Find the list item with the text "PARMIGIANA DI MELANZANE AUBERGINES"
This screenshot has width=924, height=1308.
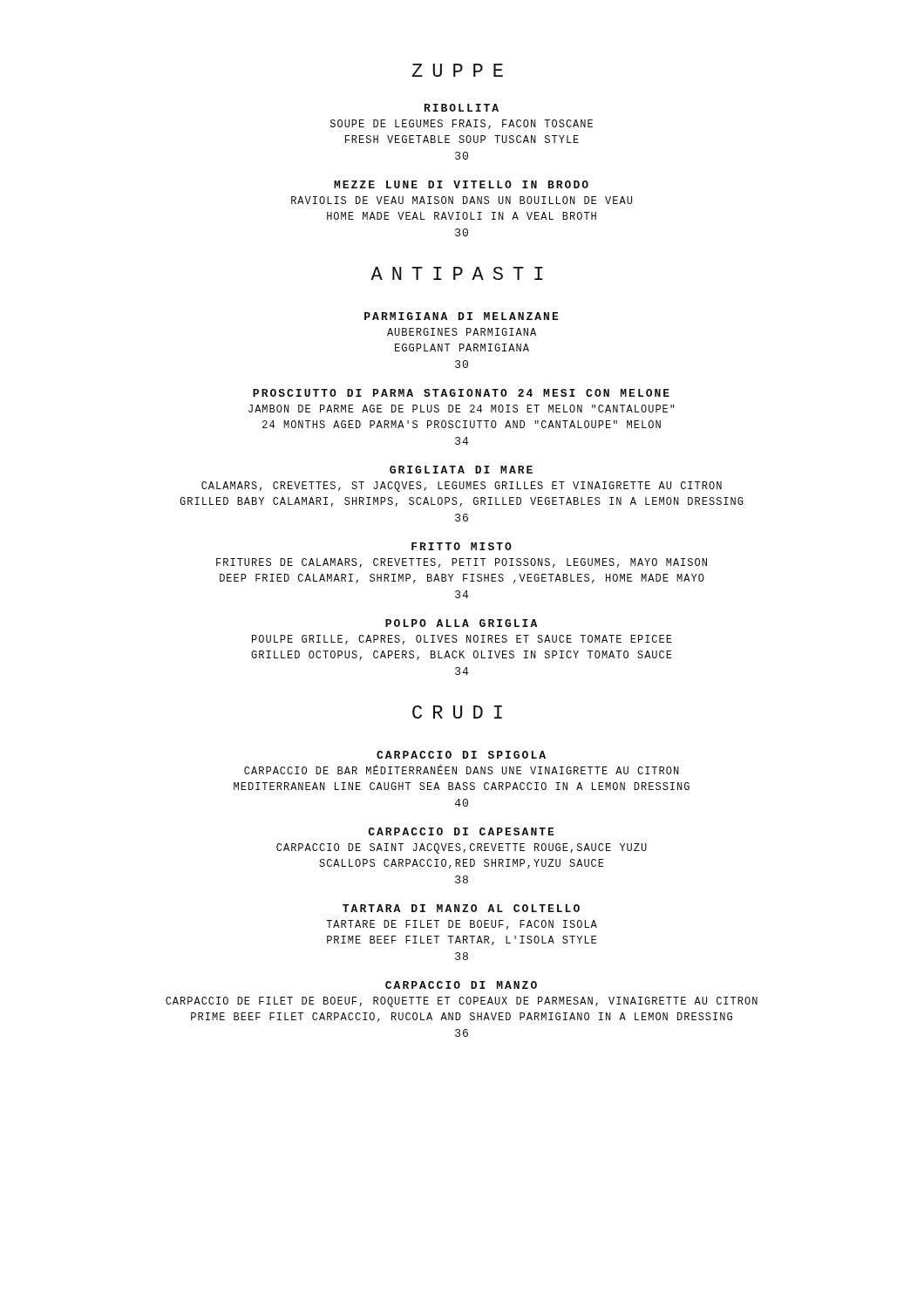pos(462,341)
